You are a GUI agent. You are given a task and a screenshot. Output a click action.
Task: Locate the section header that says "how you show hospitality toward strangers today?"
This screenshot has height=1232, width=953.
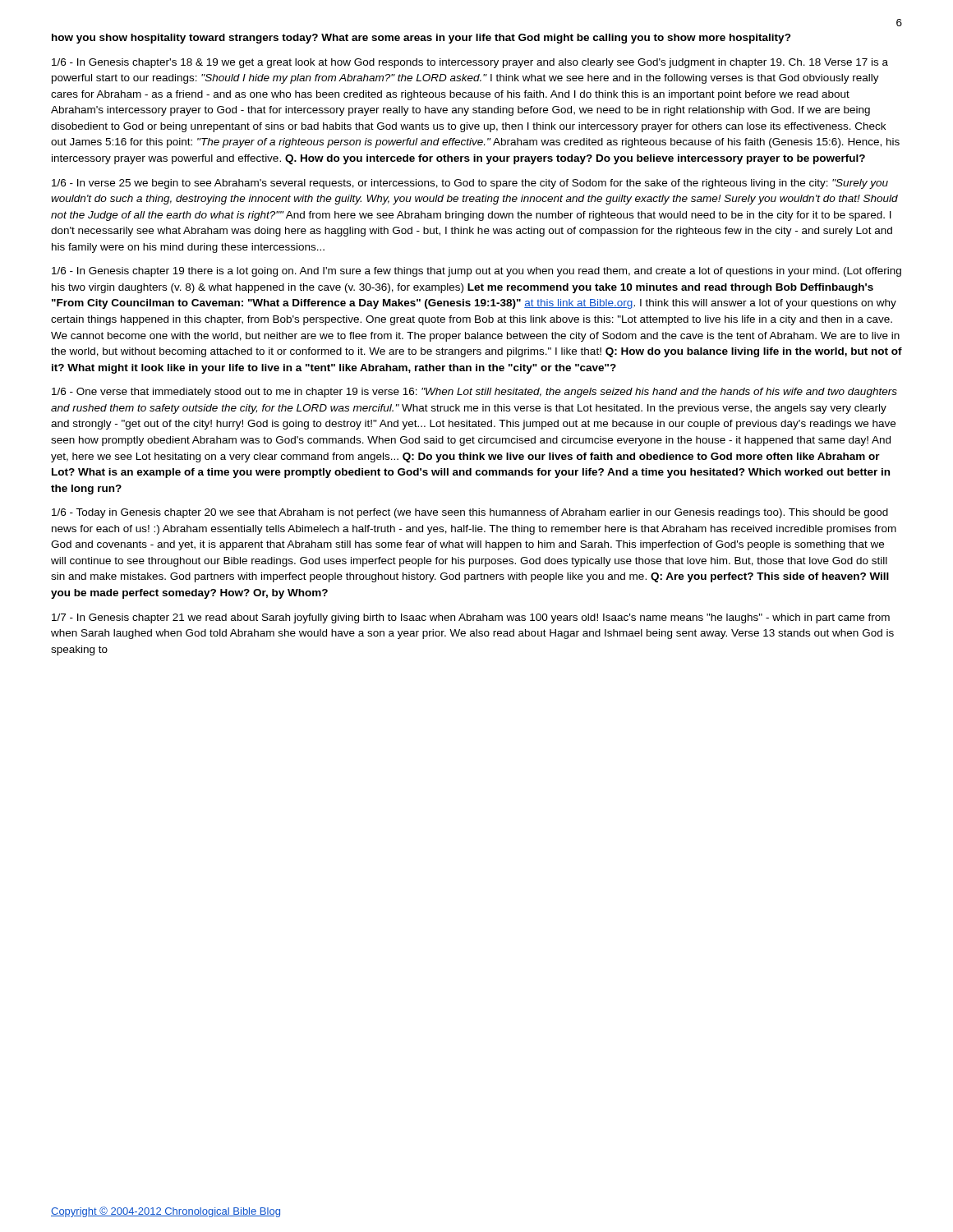[x=421, y=37]
